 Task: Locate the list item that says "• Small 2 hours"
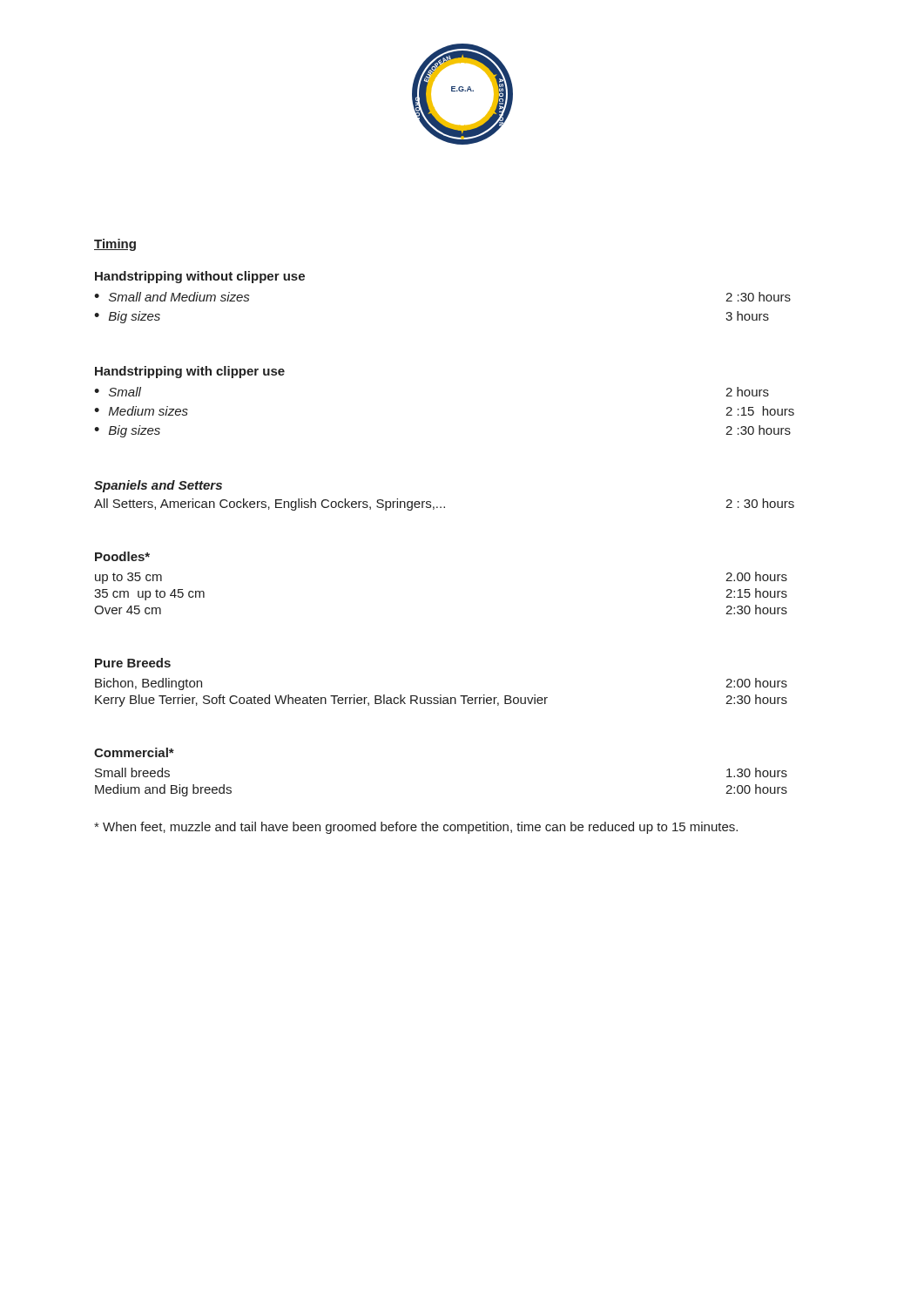click(118, 392)
